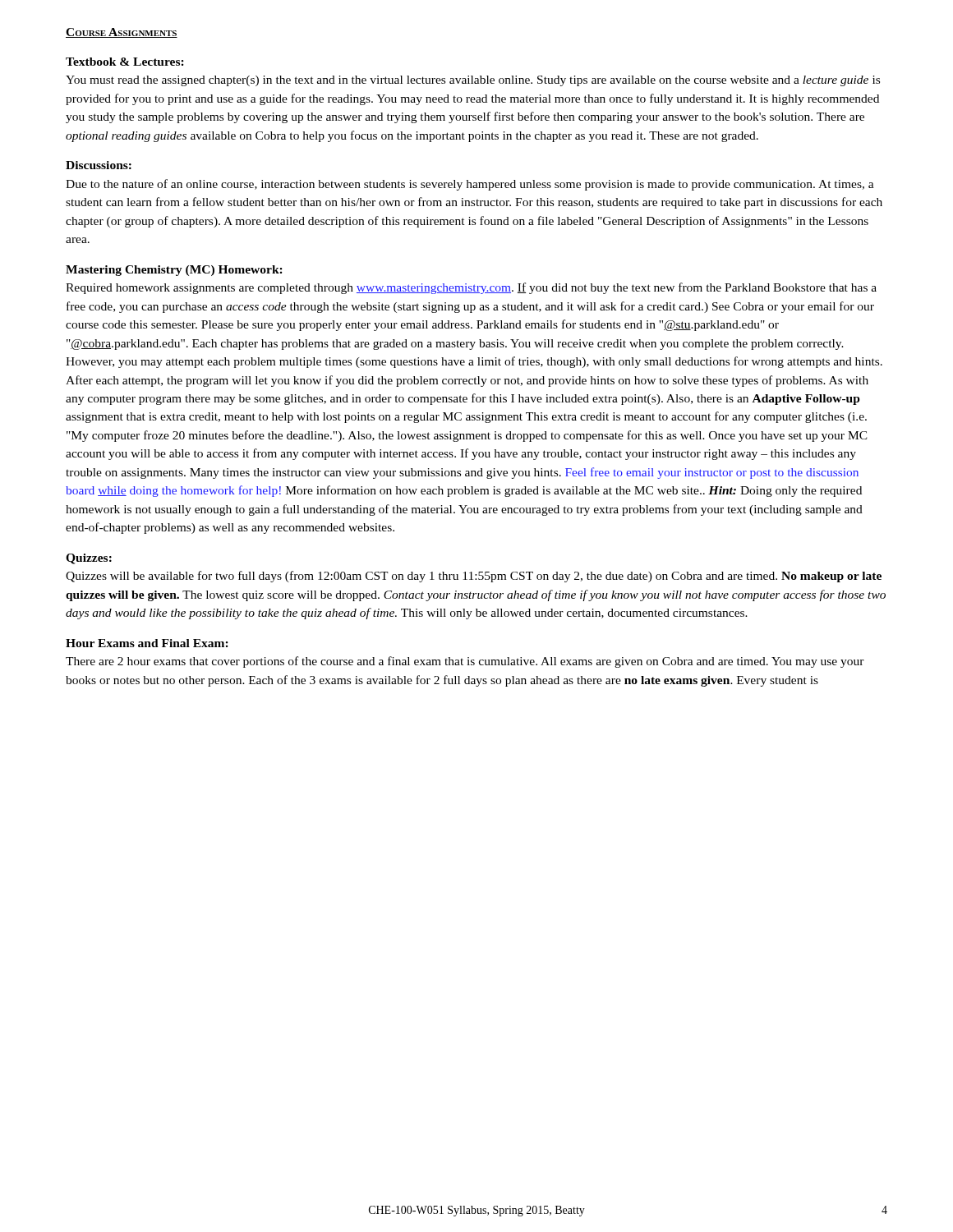Select the text block with the text "Discussions: Due to the nature of"
The image size is (953, 1232).
coord(476,202)
